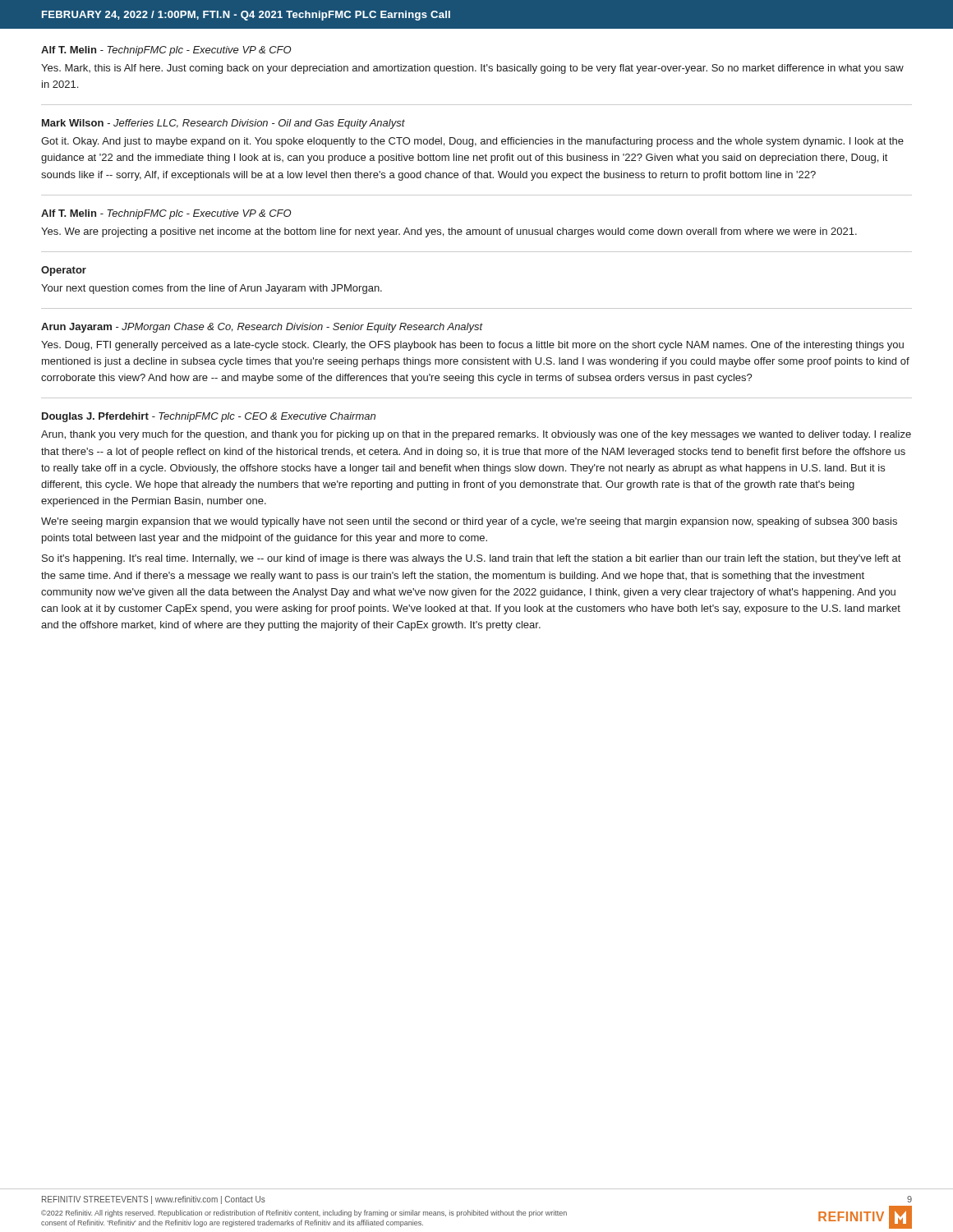The height and width of the screenshot is (1232, 953).
Task: Locate the block of text that opens with "We're seeing margin expansion that"
Action: pyautogui.click(x=469, y=530)
